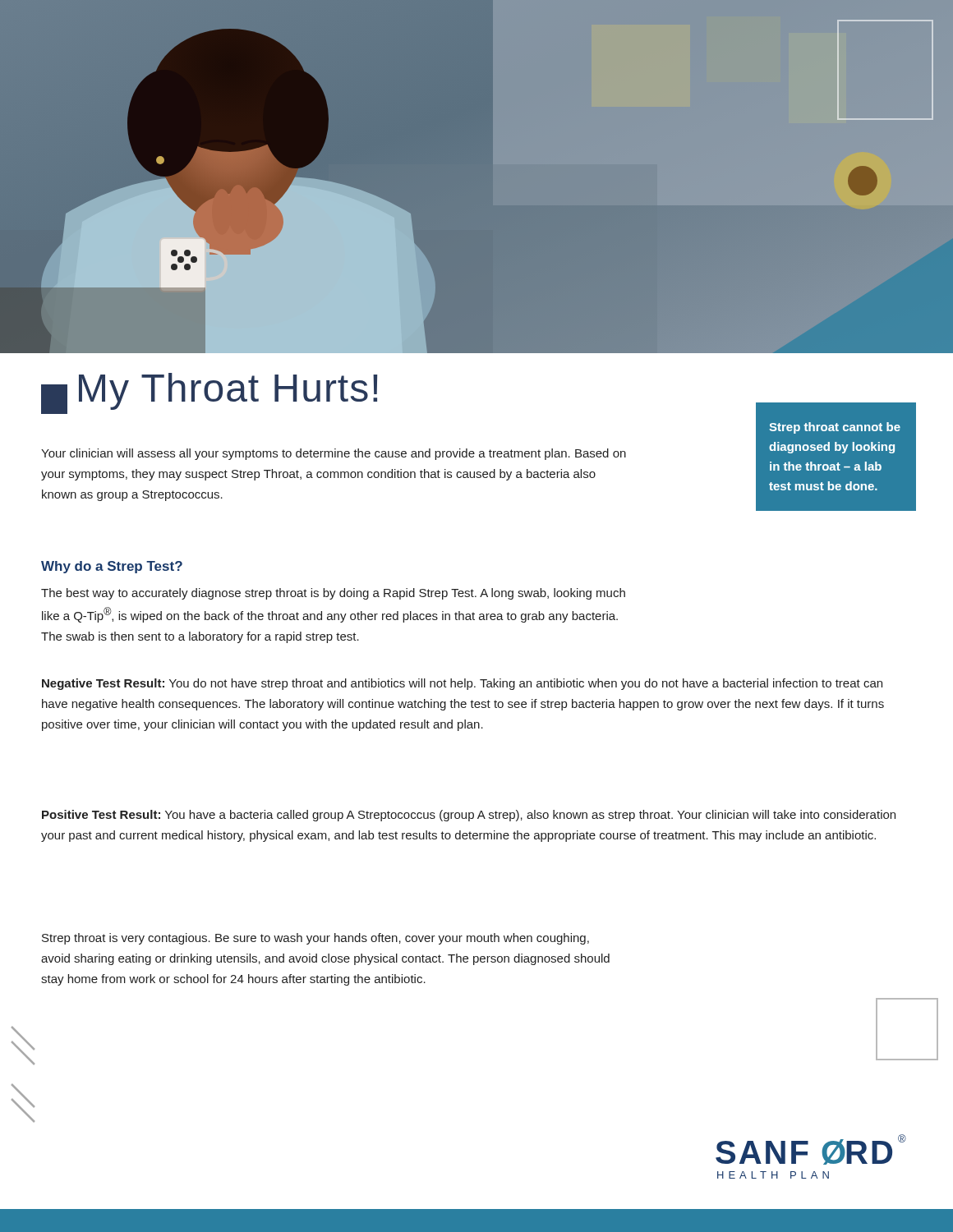
Task: Find the section header containing "Why do a Strep Test?"
Action: click(112, 566)
